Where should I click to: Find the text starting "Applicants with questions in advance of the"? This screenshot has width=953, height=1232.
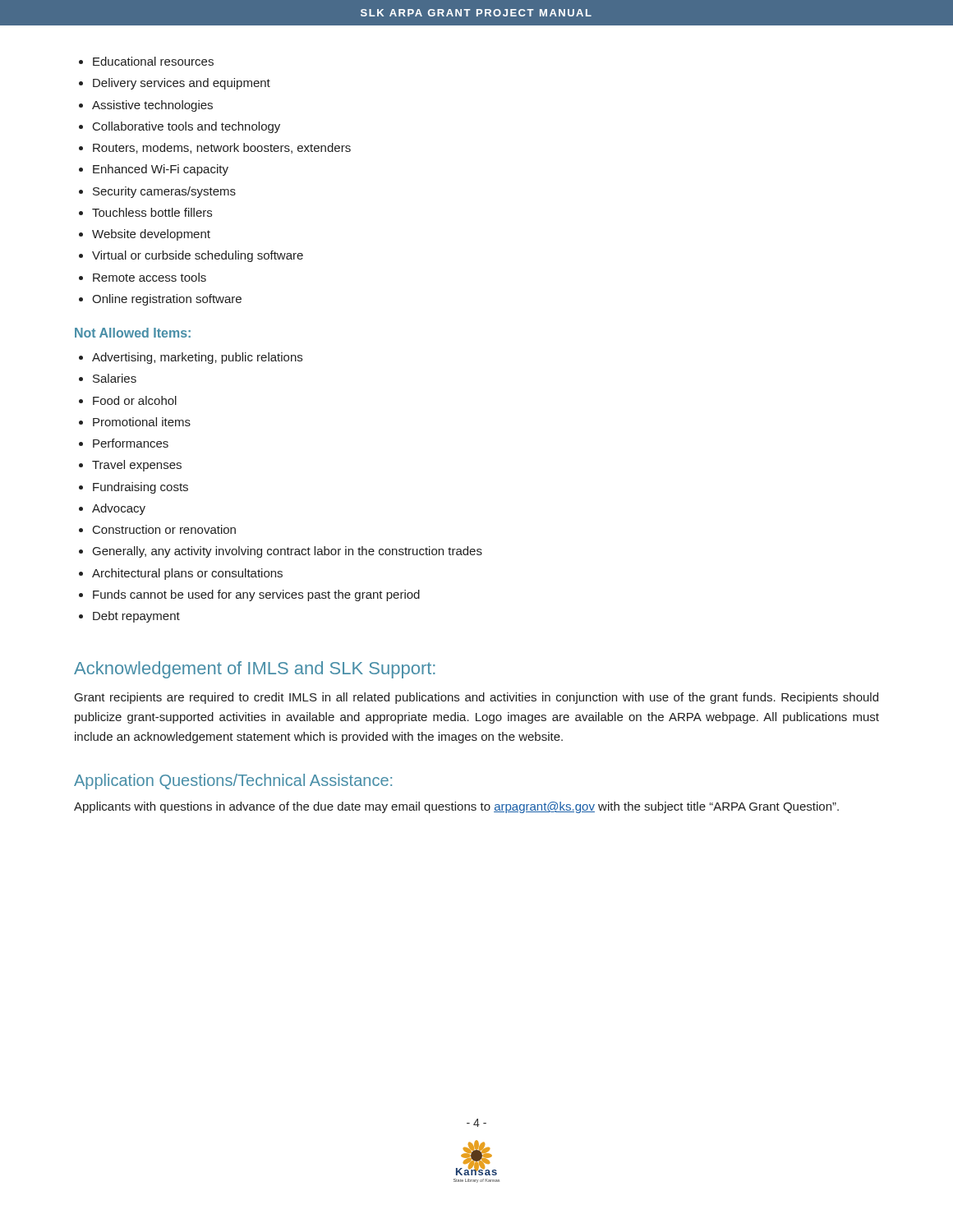(457, 806)
